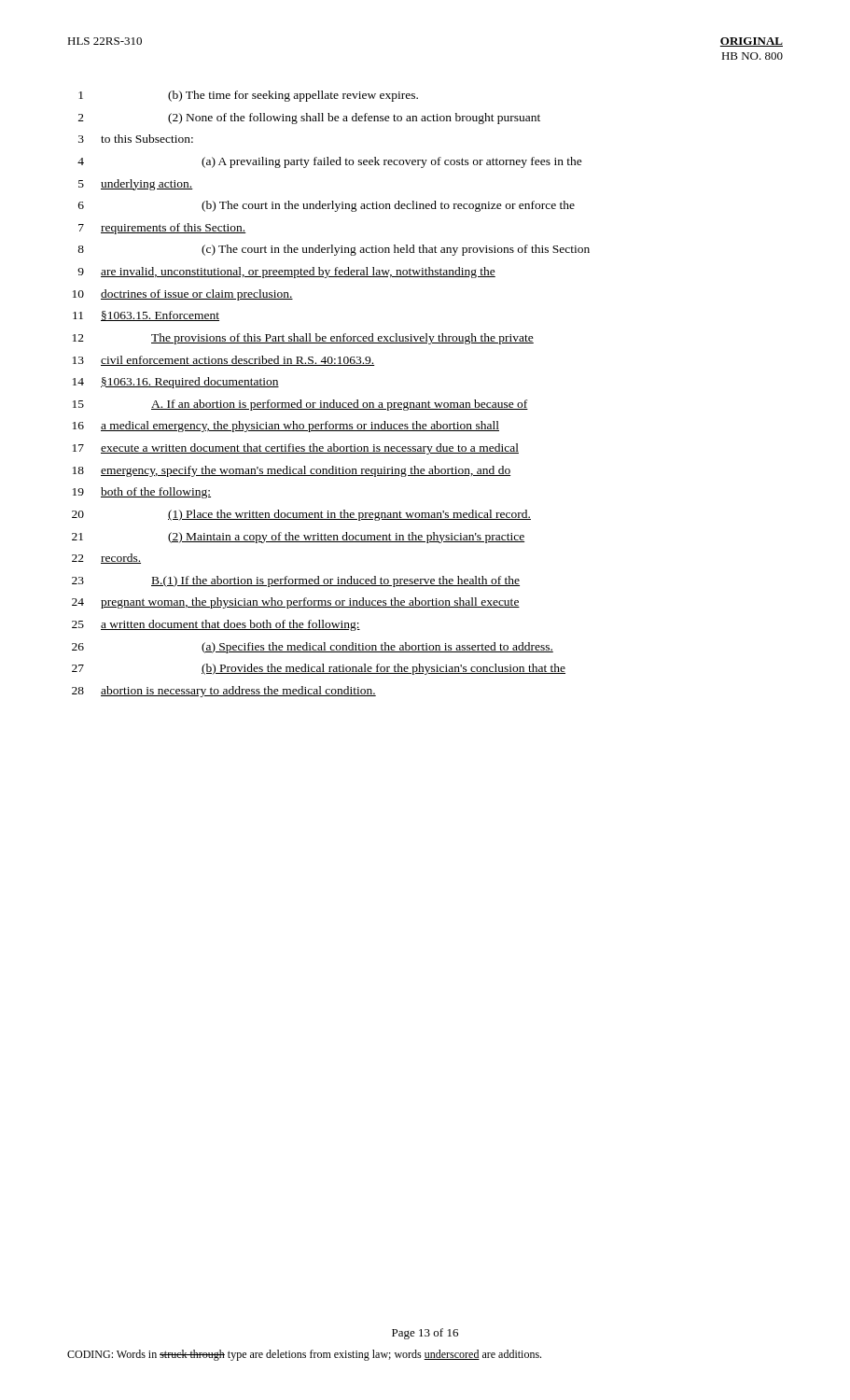850x1400 pixels.
Task: Select the text that reads "3 to this Subsection:"
Action: click(x=136, y=139)
